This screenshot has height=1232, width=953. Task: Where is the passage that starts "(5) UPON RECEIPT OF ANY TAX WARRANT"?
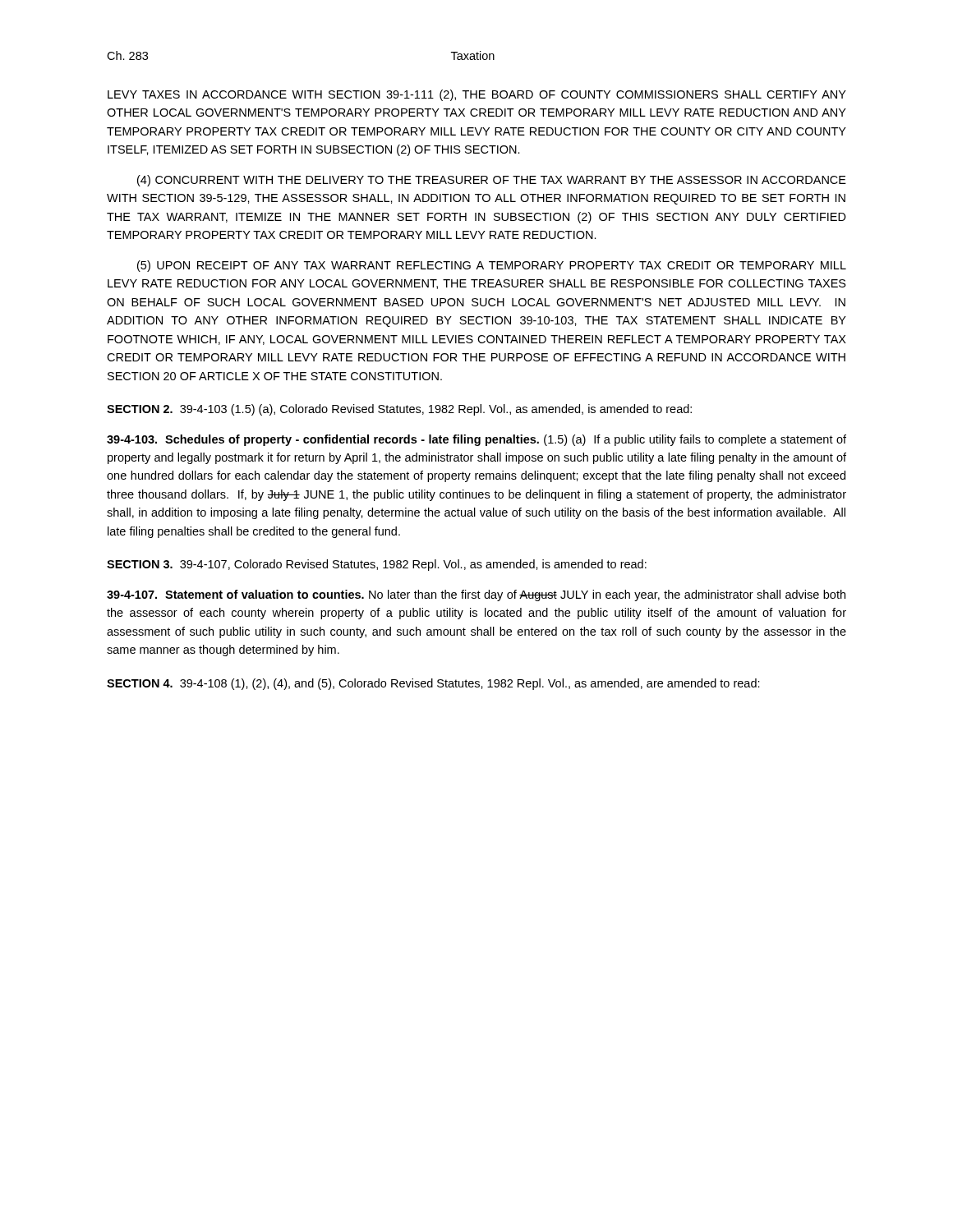coord(476,320)
